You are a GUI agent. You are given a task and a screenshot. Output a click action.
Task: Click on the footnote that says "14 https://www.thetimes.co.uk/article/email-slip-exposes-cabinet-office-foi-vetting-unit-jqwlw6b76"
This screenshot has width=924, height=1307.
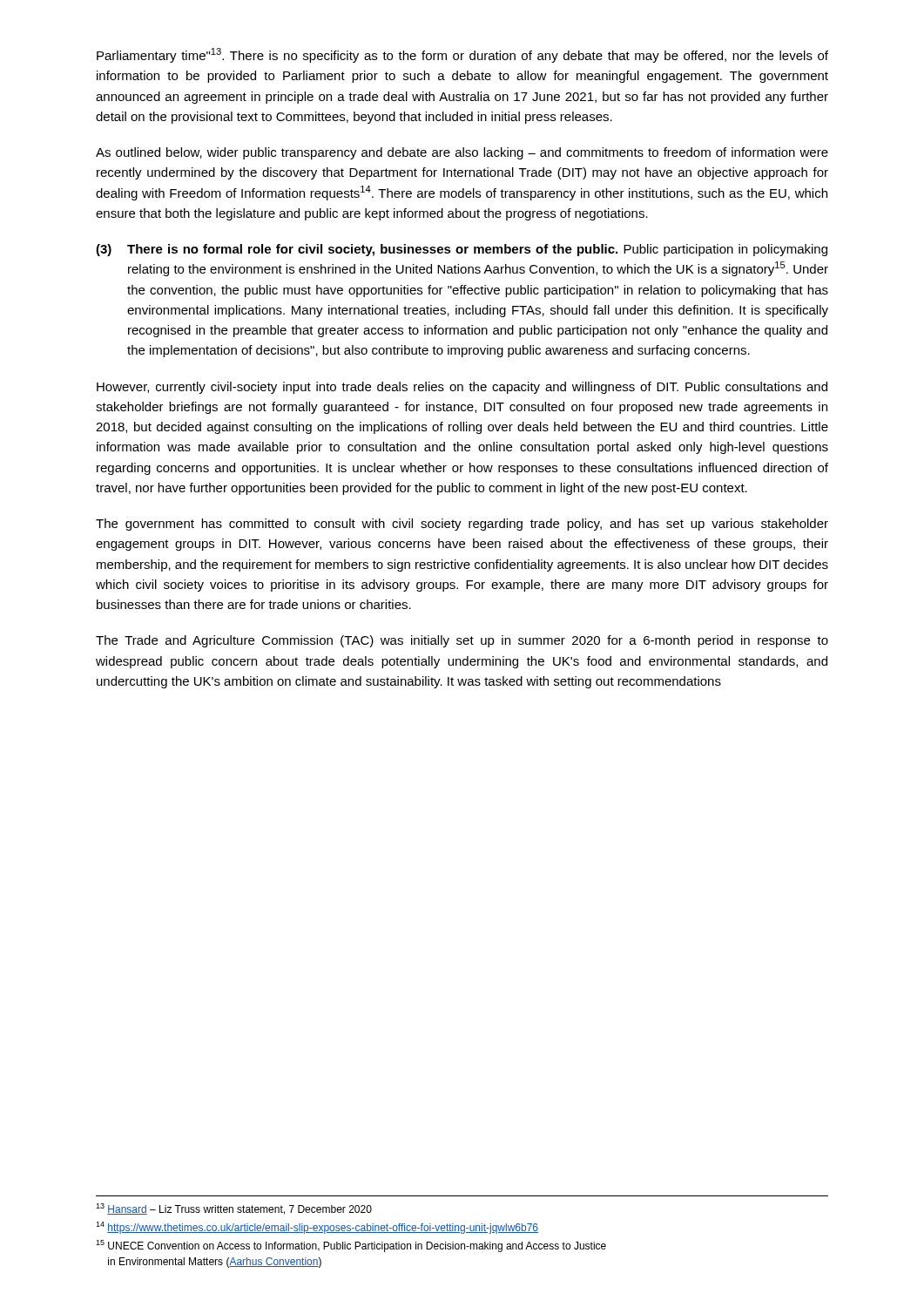(462, 1228)
